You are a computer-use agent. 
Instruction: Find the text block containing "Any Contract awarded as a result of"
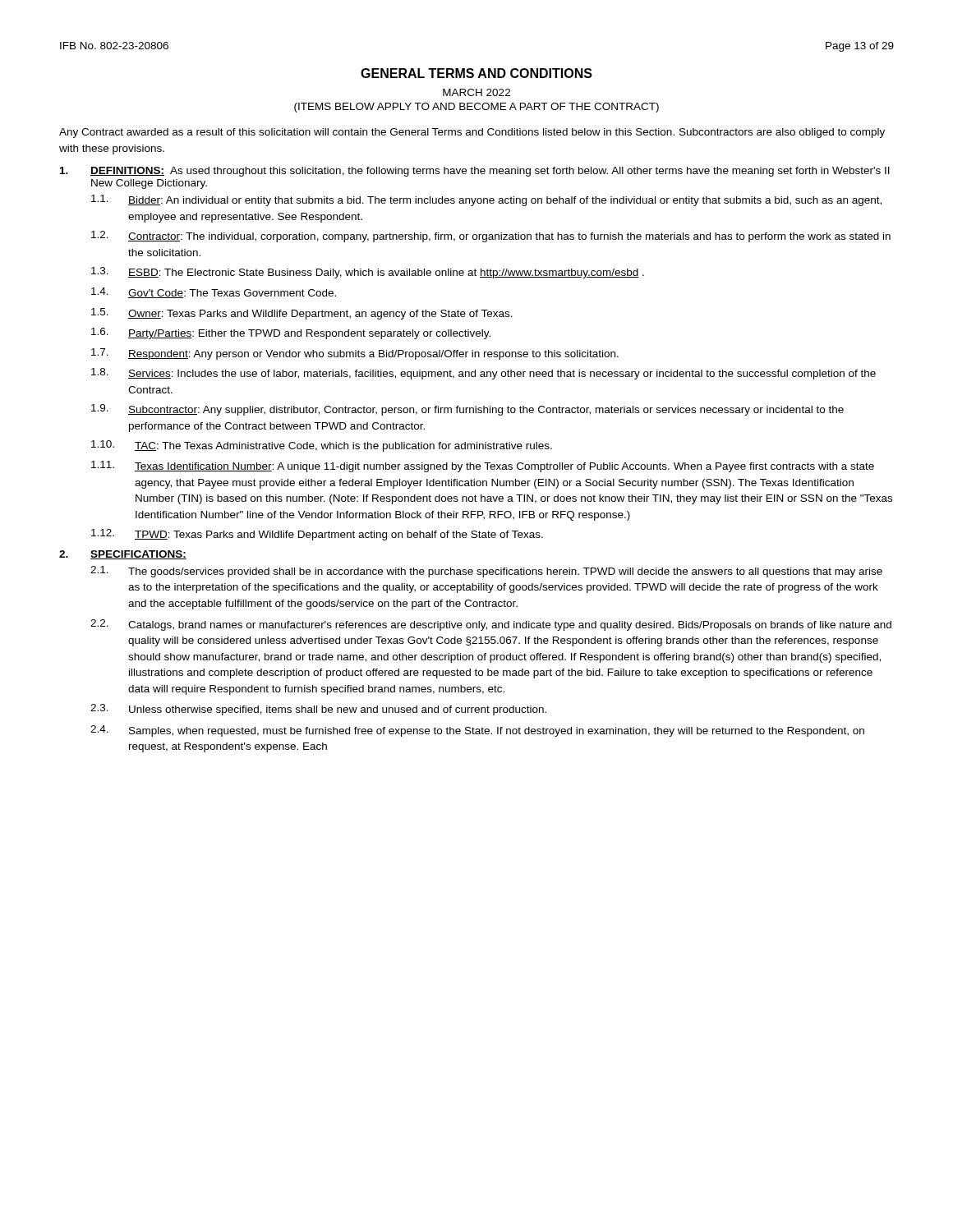point(472,140)
